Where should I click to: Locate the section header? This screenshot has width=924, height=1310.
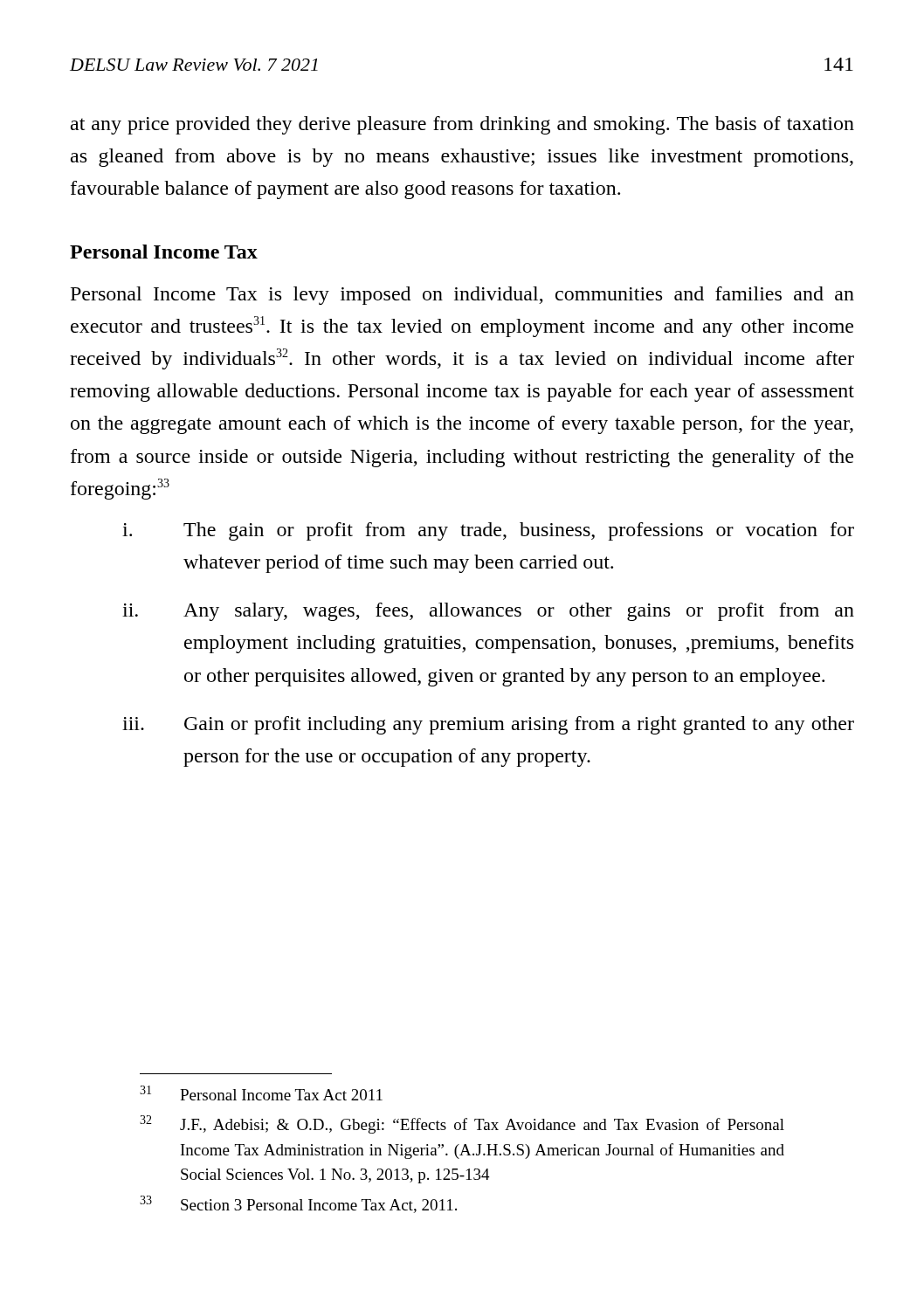[164, 251]
